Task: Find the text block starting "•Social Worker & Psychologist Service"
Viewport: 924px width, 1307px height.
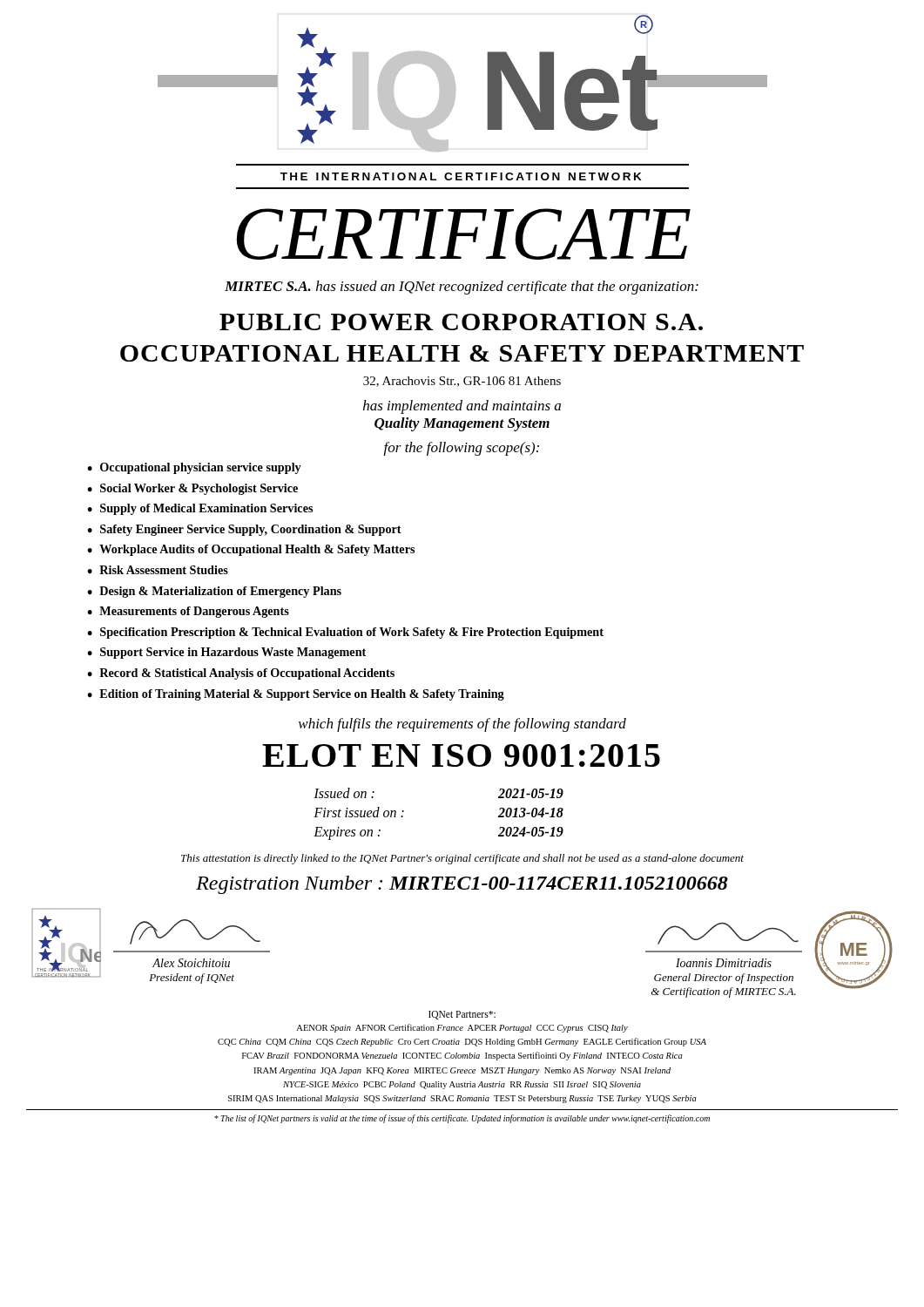Action: pyautogui.click(x=193, y=490)
